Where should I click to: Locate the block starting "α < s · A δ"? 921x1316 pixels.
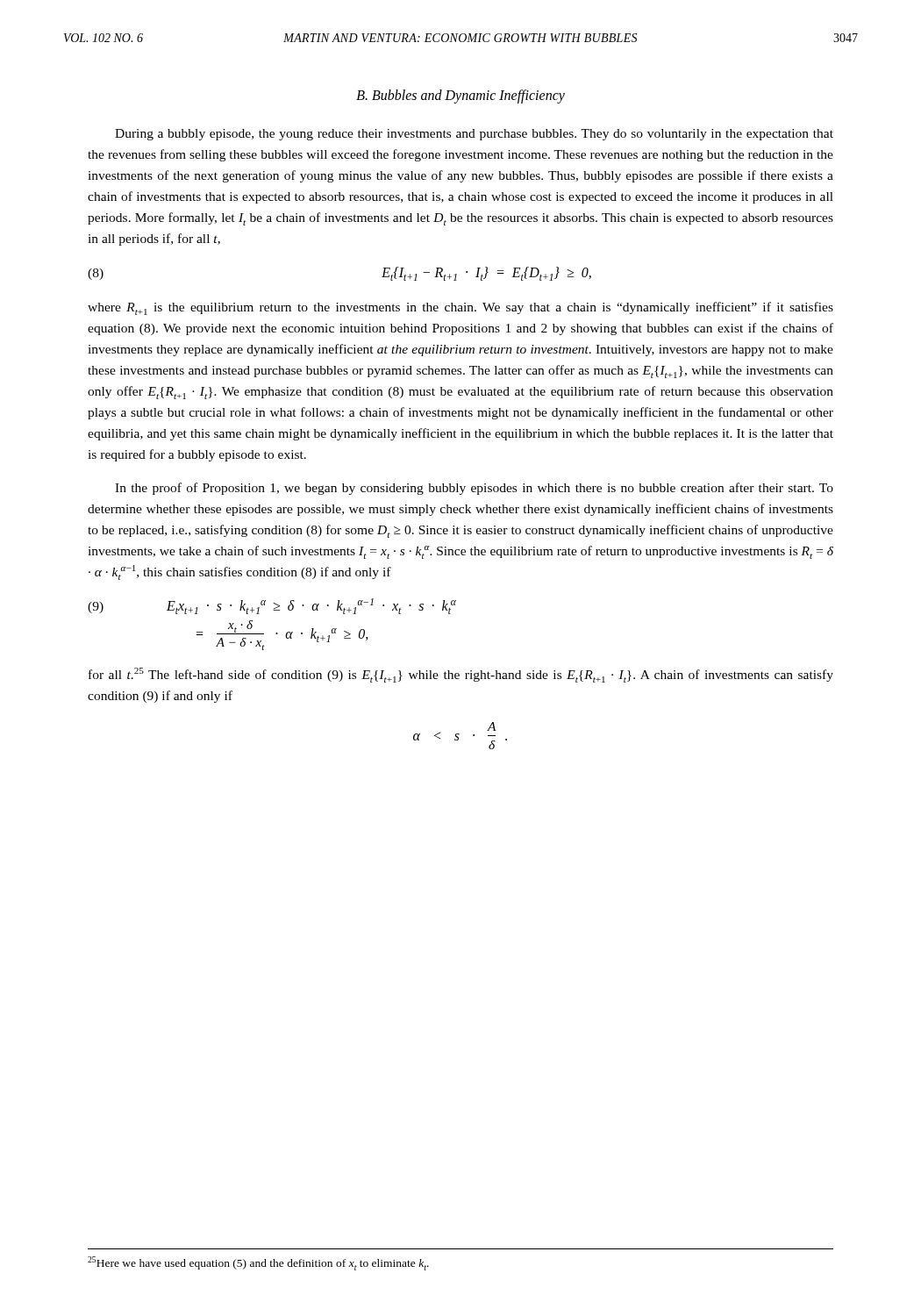pyautogui.click(x=460, y=736)
